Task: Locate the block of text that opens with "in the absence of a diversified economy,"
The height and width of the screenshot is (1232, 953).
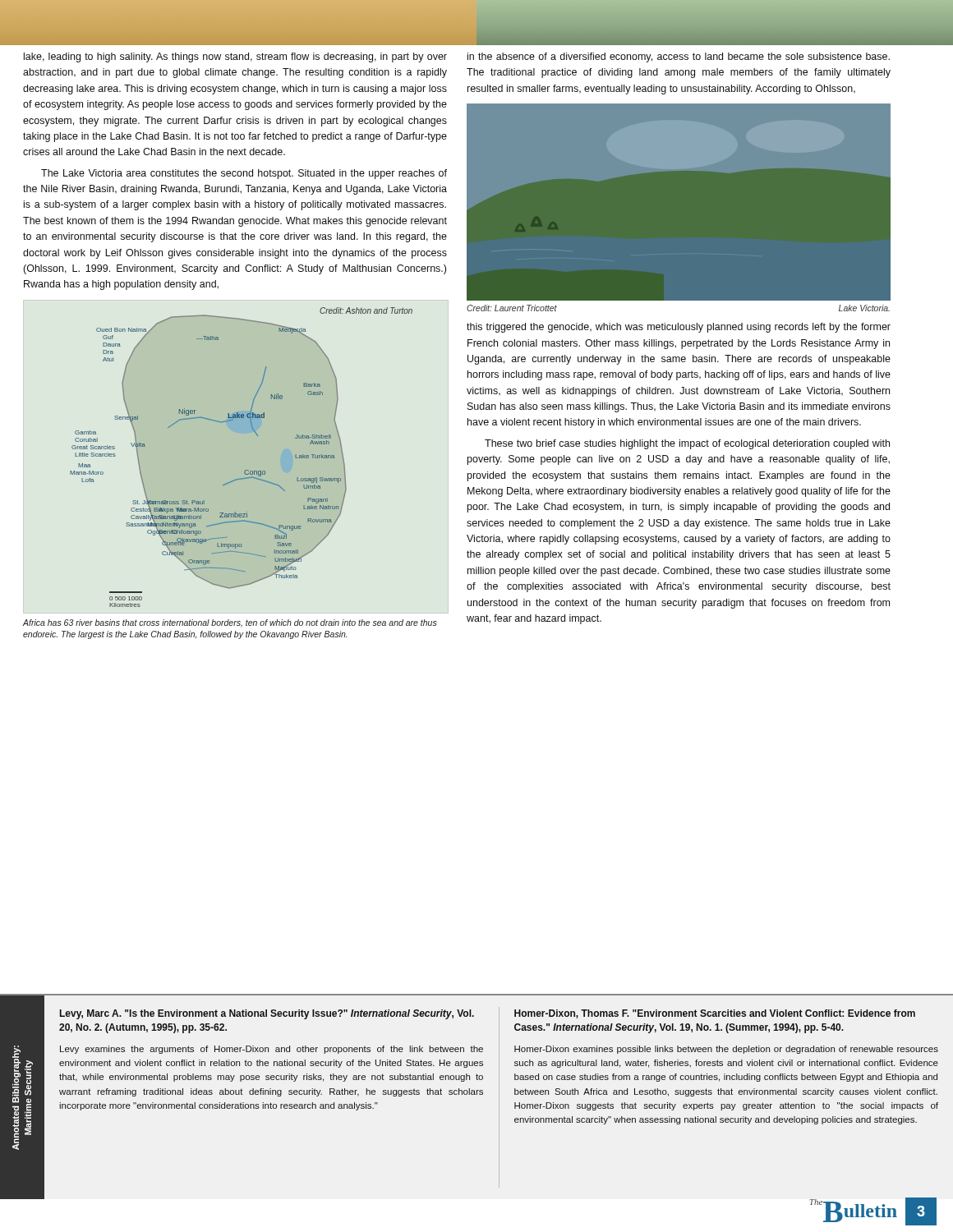Action: pyautogui.click(x=679, y=73)
